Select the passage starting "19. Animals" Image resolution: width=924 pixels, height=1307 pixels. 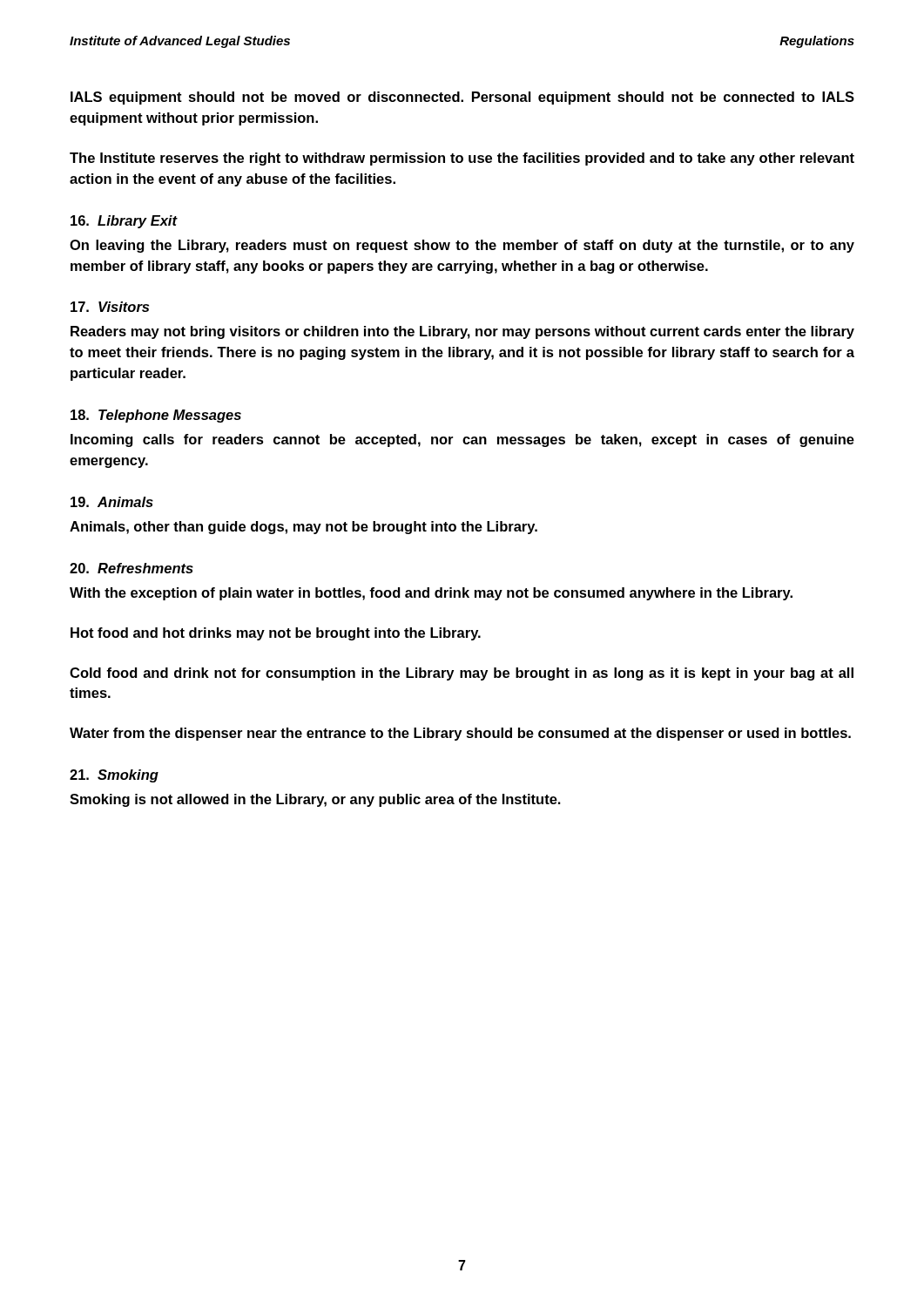[112, 502]
